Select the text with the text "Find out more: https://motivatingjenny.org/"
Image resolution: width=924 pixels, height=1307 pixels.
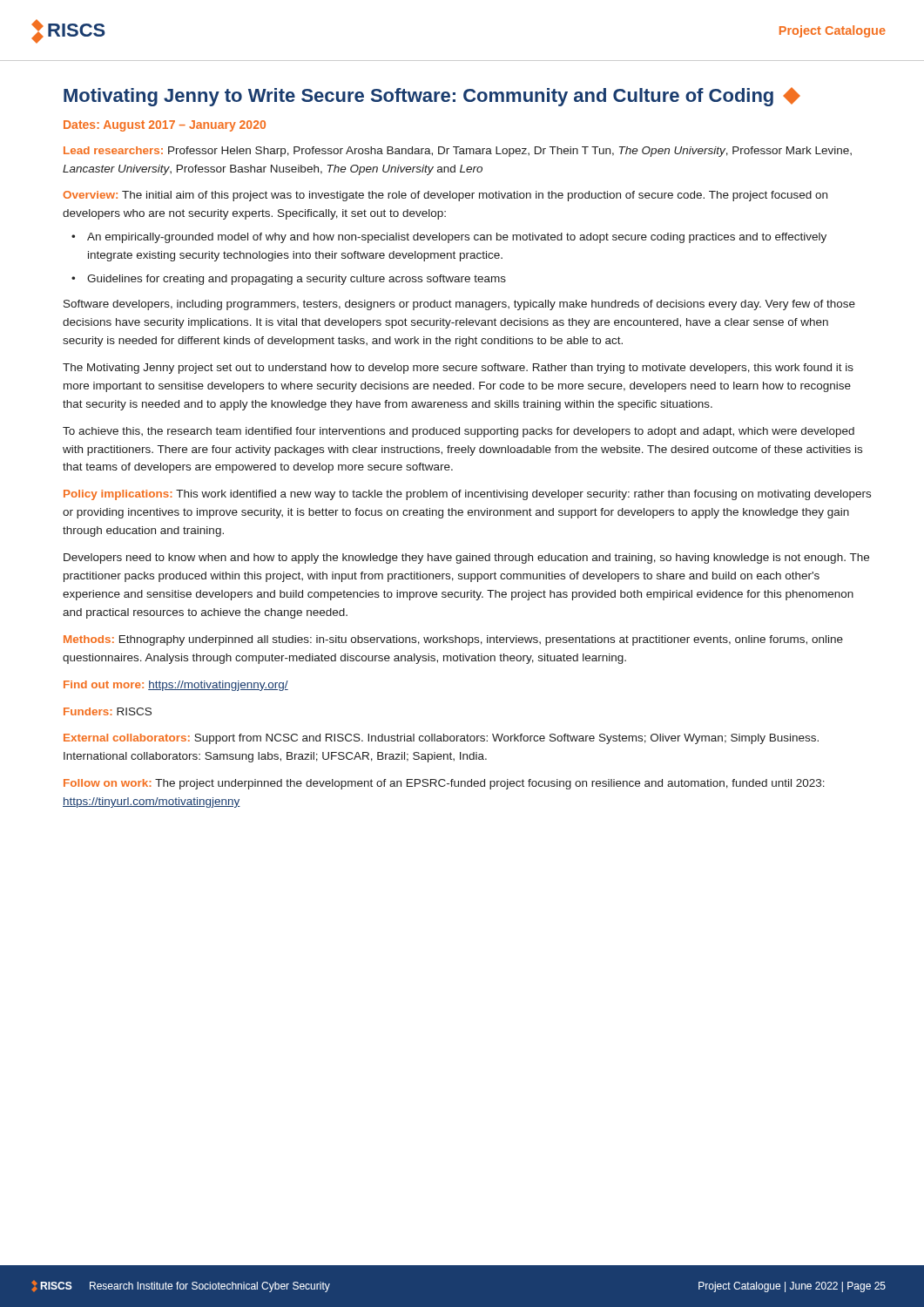(x=175, y=684)
